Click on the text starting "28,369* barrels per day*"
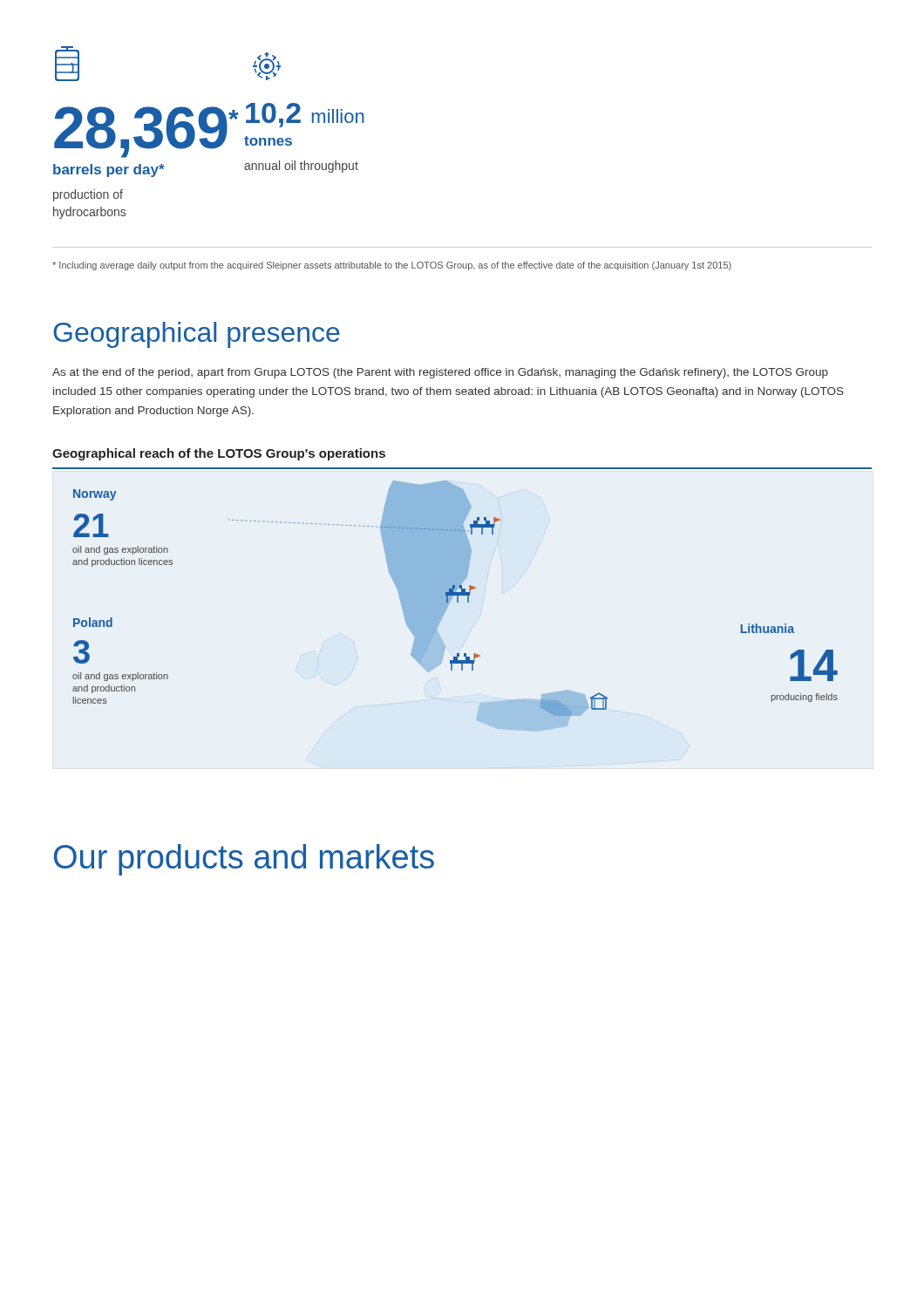924x1308 pixels. click(148, 132)
